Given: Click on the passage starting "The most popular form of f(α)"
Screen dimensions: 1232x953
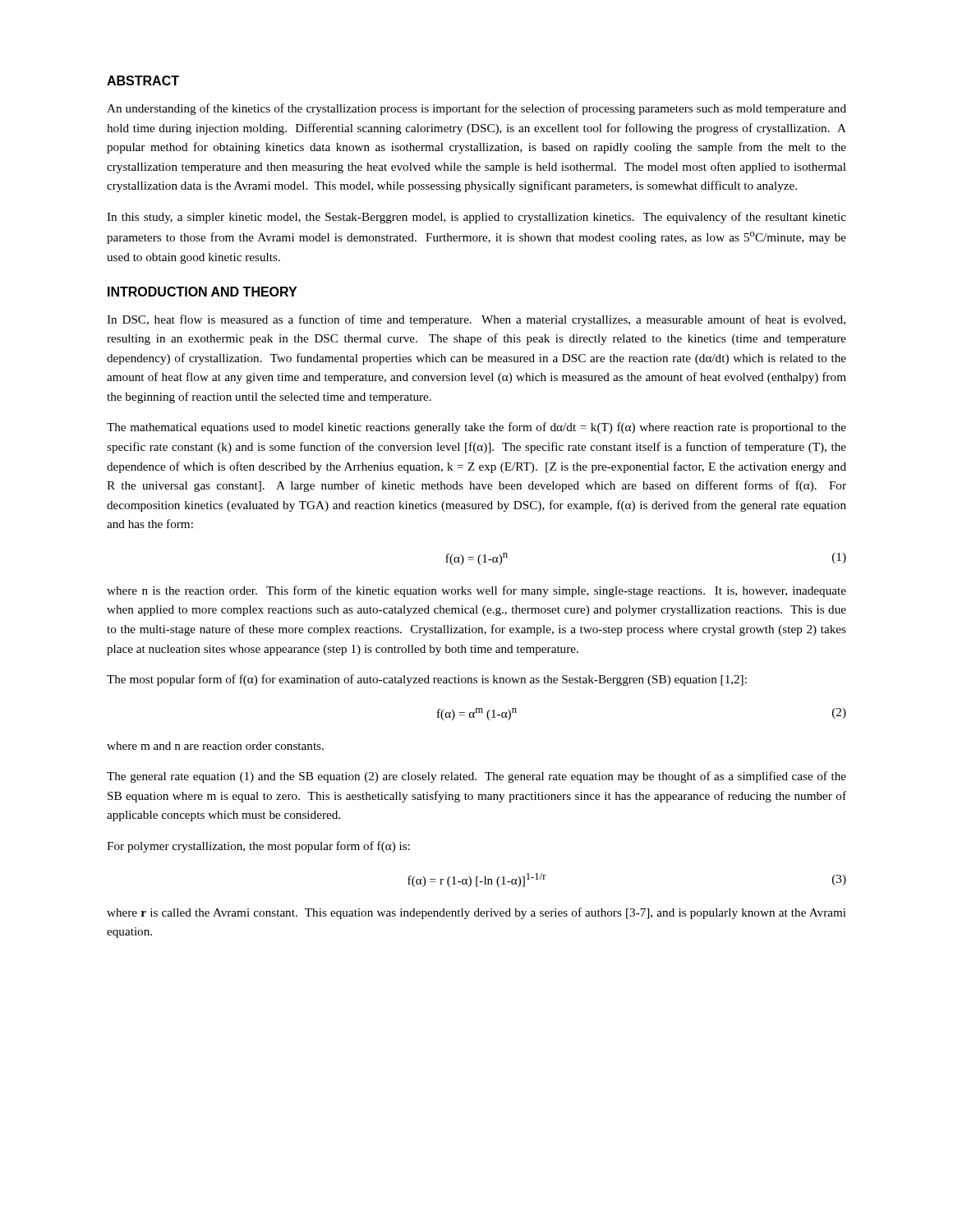Looking at the screenshot, I should click(427, 679).
